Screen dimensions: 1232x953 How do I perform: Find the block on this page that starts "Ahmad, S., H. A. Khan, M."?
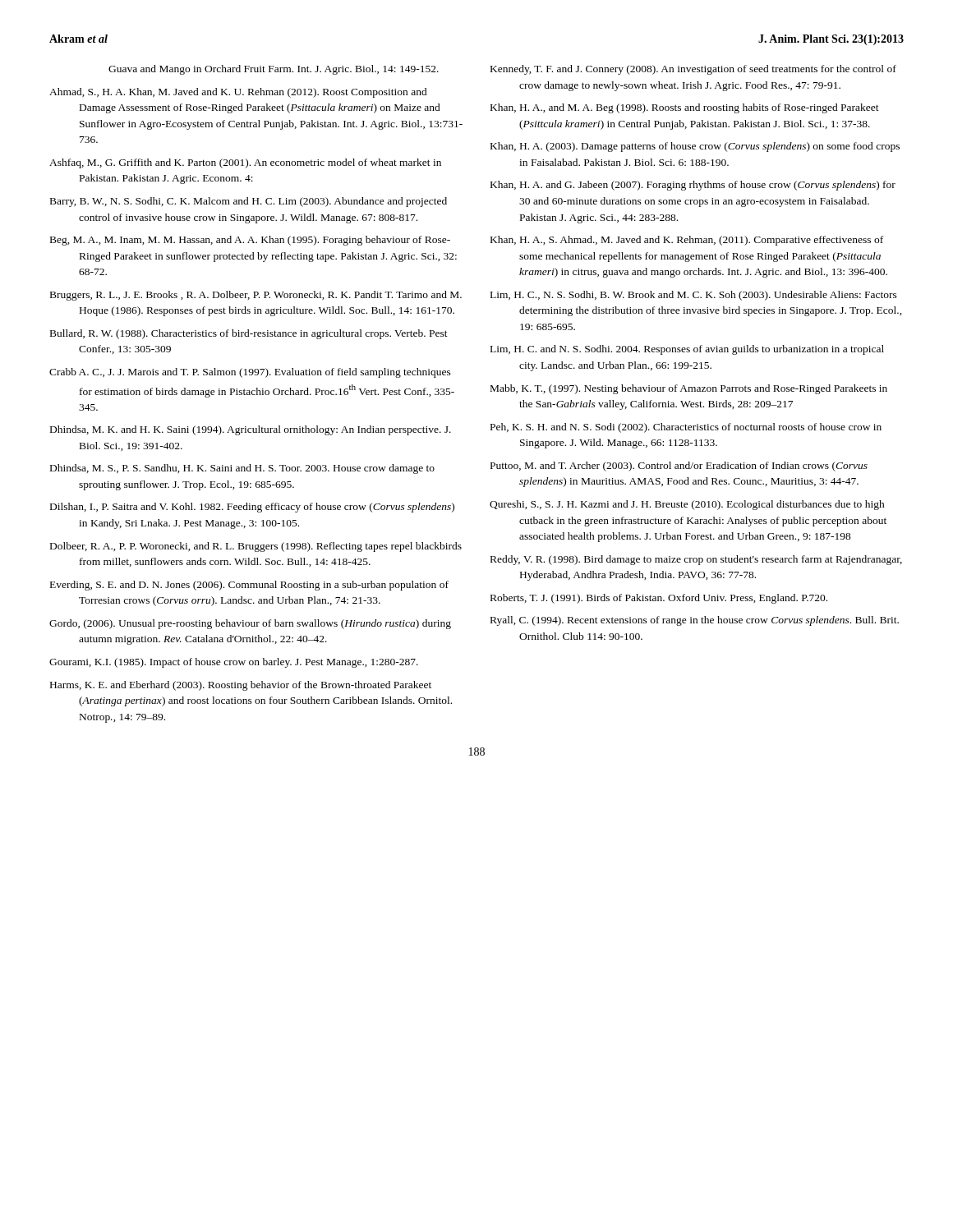click(256, 115)
